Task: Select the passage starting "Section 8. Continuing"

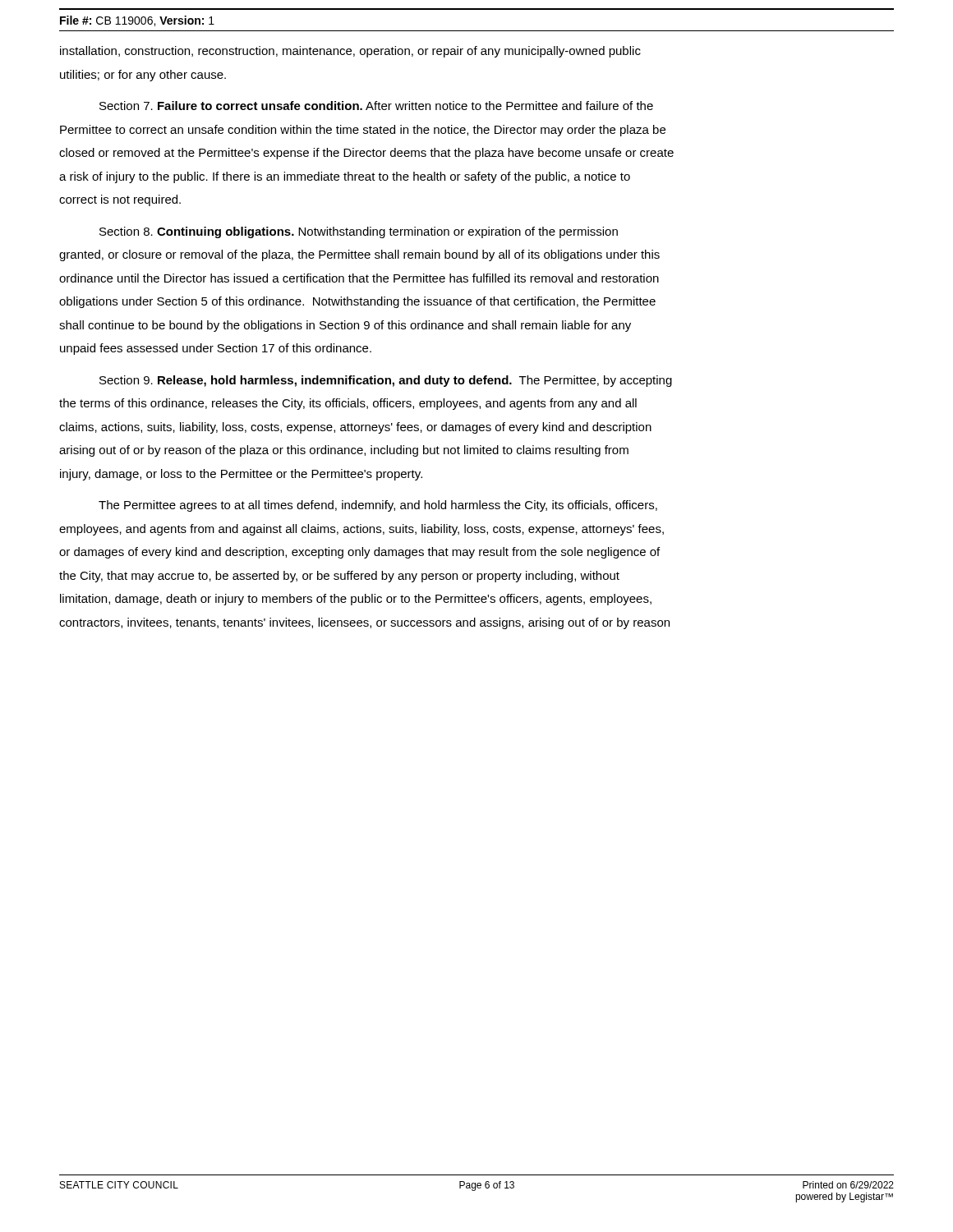Action: [476, 290]
